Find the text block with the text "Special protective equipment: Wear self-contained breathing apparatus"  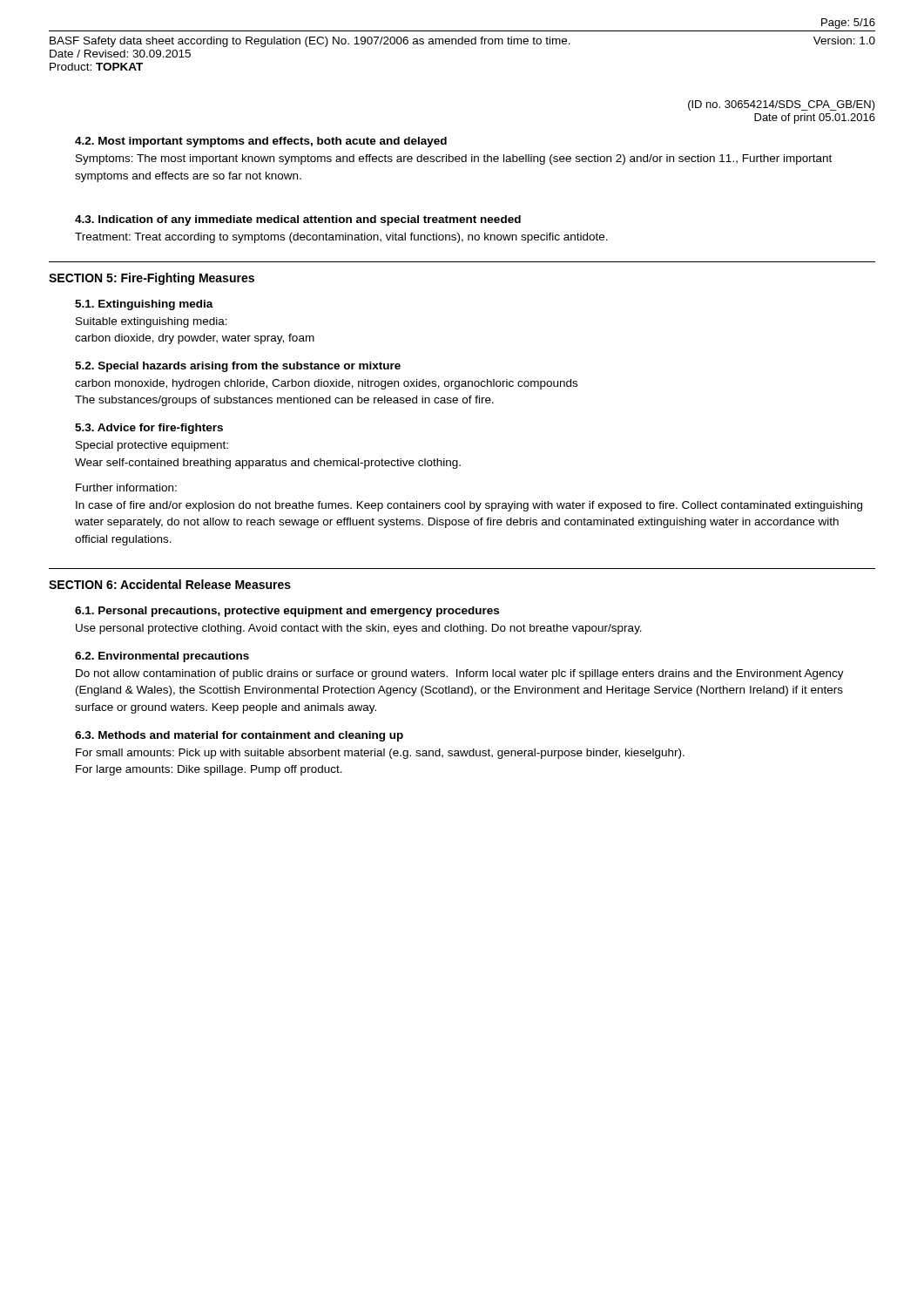[x=268, y=453]
